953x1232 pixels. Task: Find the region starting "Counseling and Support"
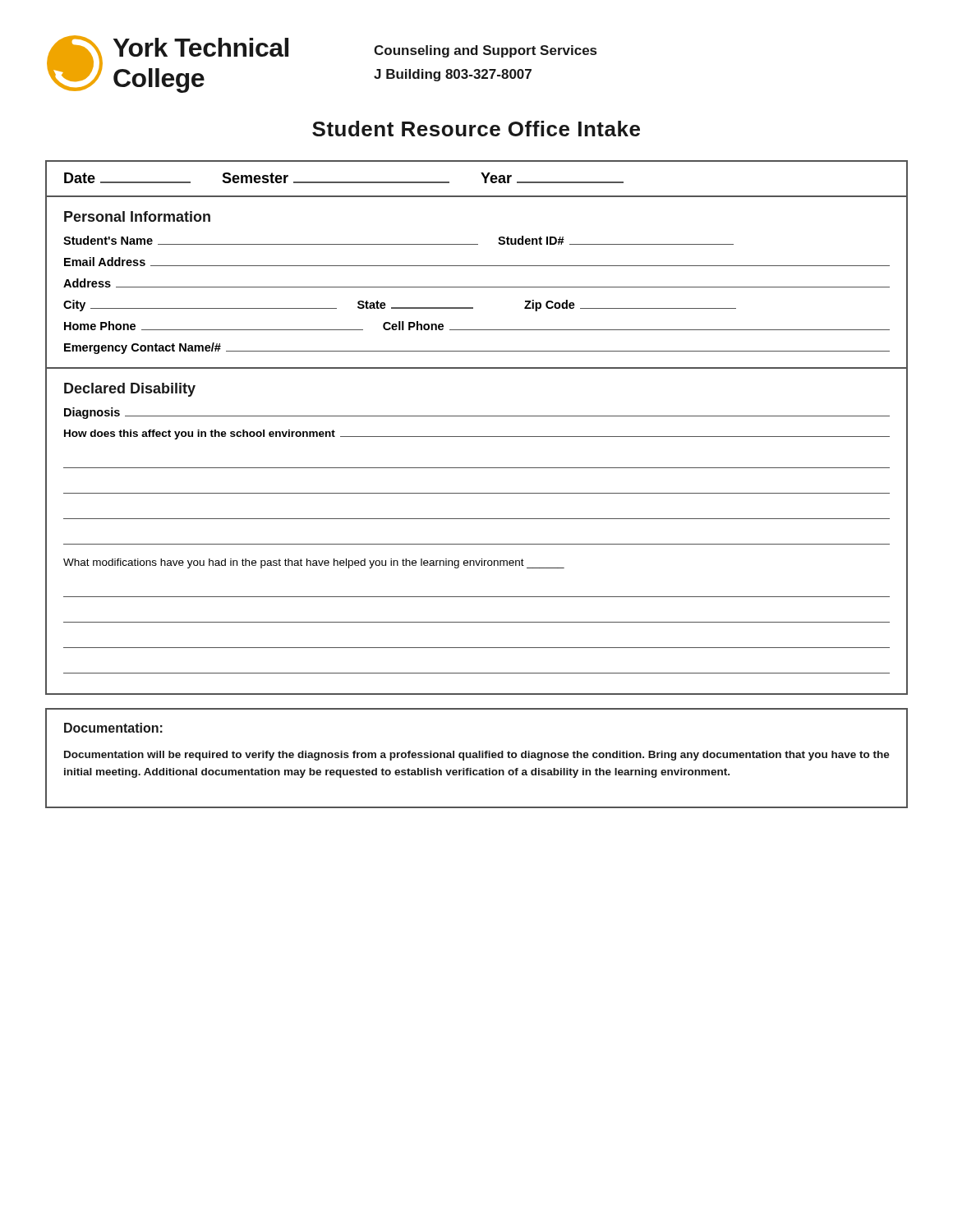486,63
